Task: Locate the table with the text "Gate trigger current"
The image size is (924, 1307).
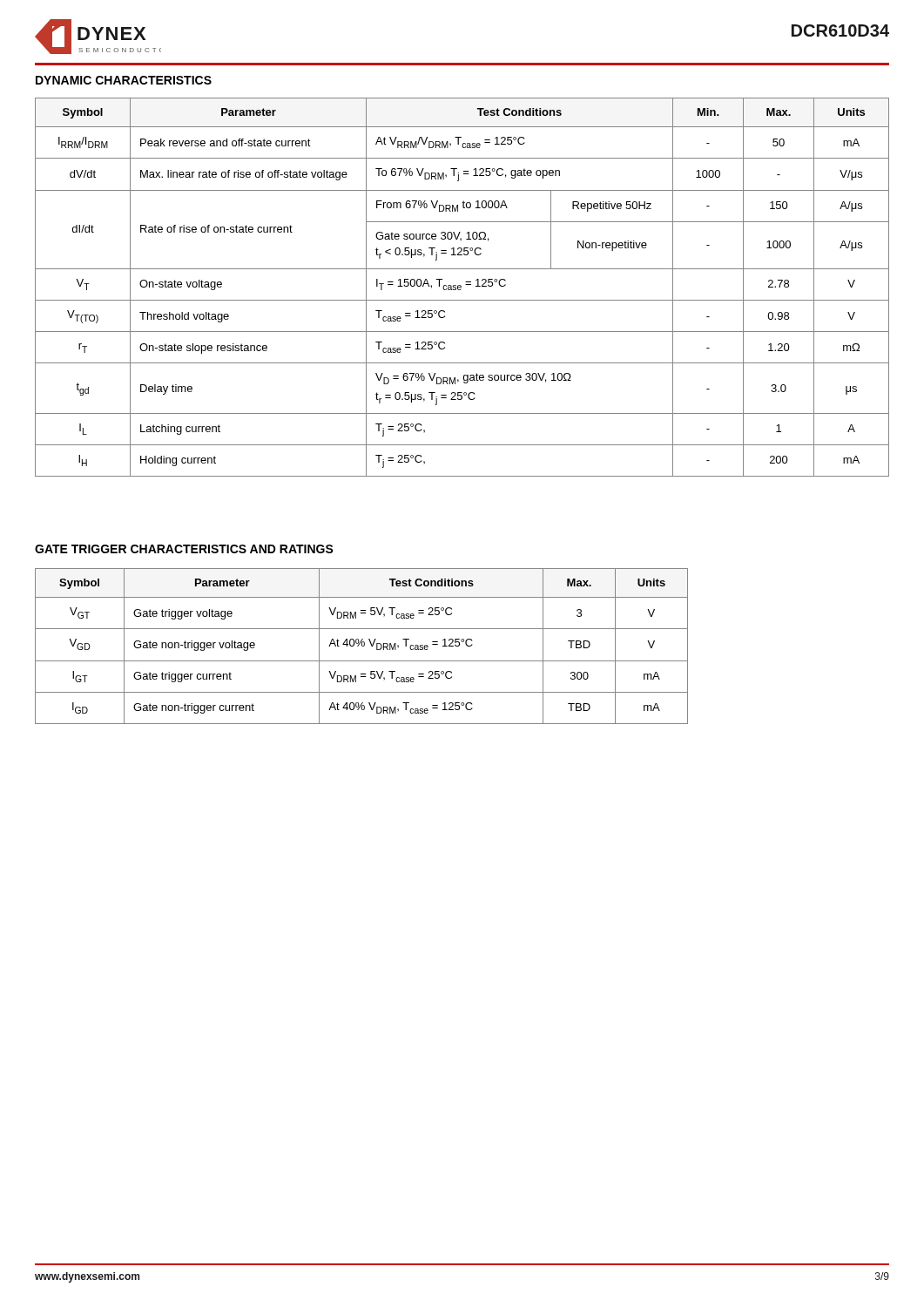Action: pos(361,646)
